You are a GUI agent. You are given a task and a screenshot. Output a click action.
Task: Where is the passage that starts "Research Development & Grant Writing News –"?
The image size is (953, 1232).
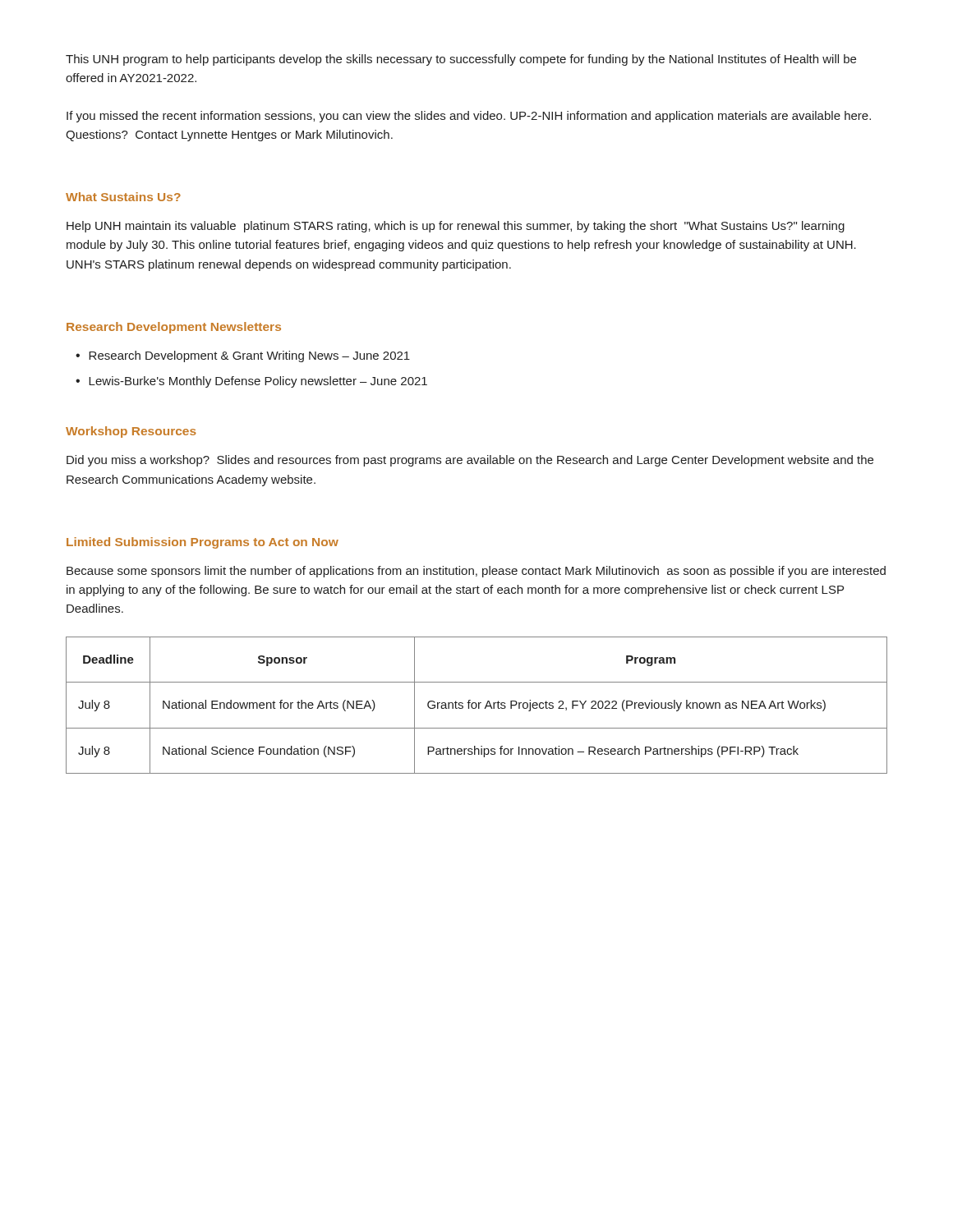[249, 355]
